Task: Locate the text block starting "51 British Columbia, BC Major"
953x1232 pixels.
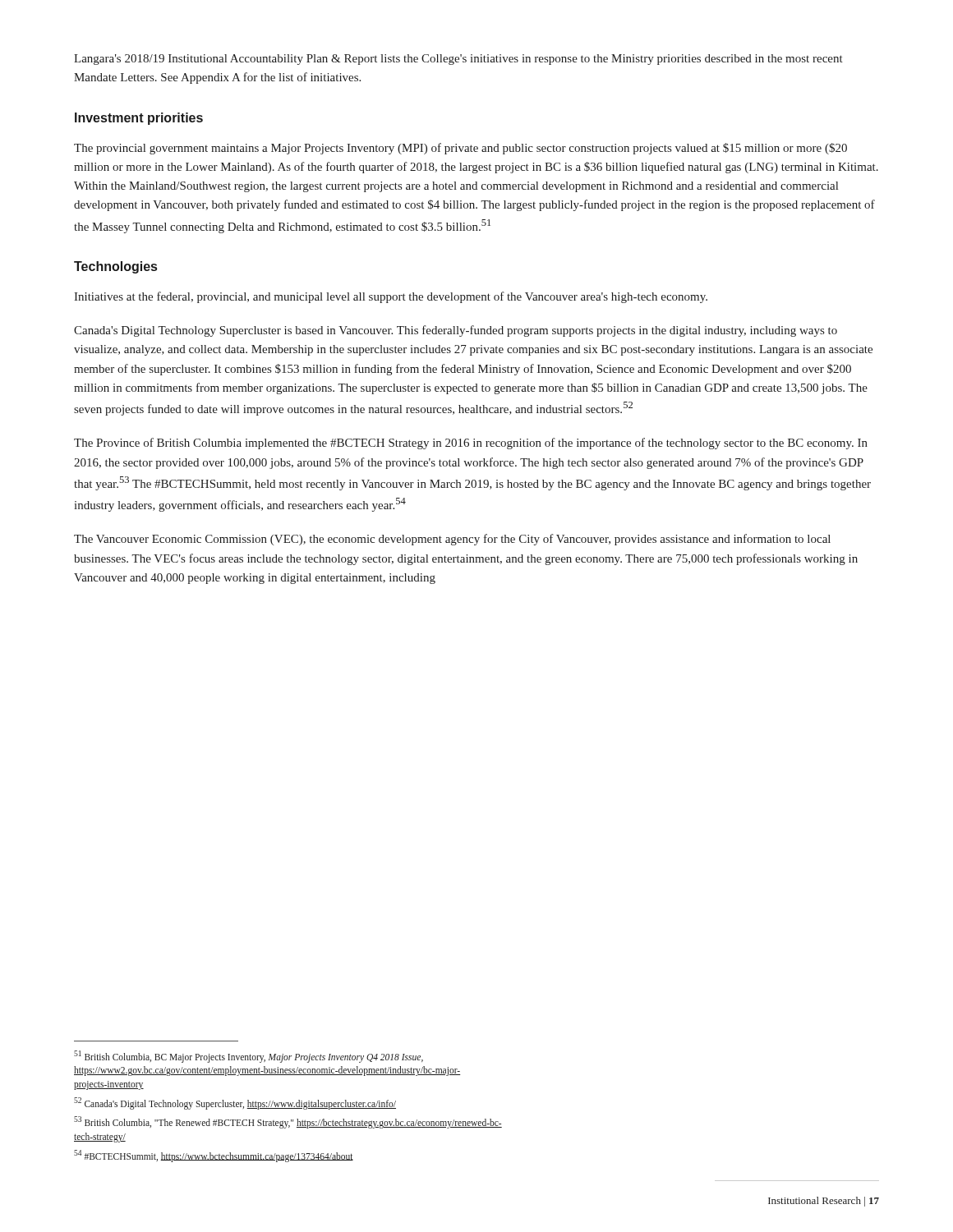Action: click(267, 1069)
